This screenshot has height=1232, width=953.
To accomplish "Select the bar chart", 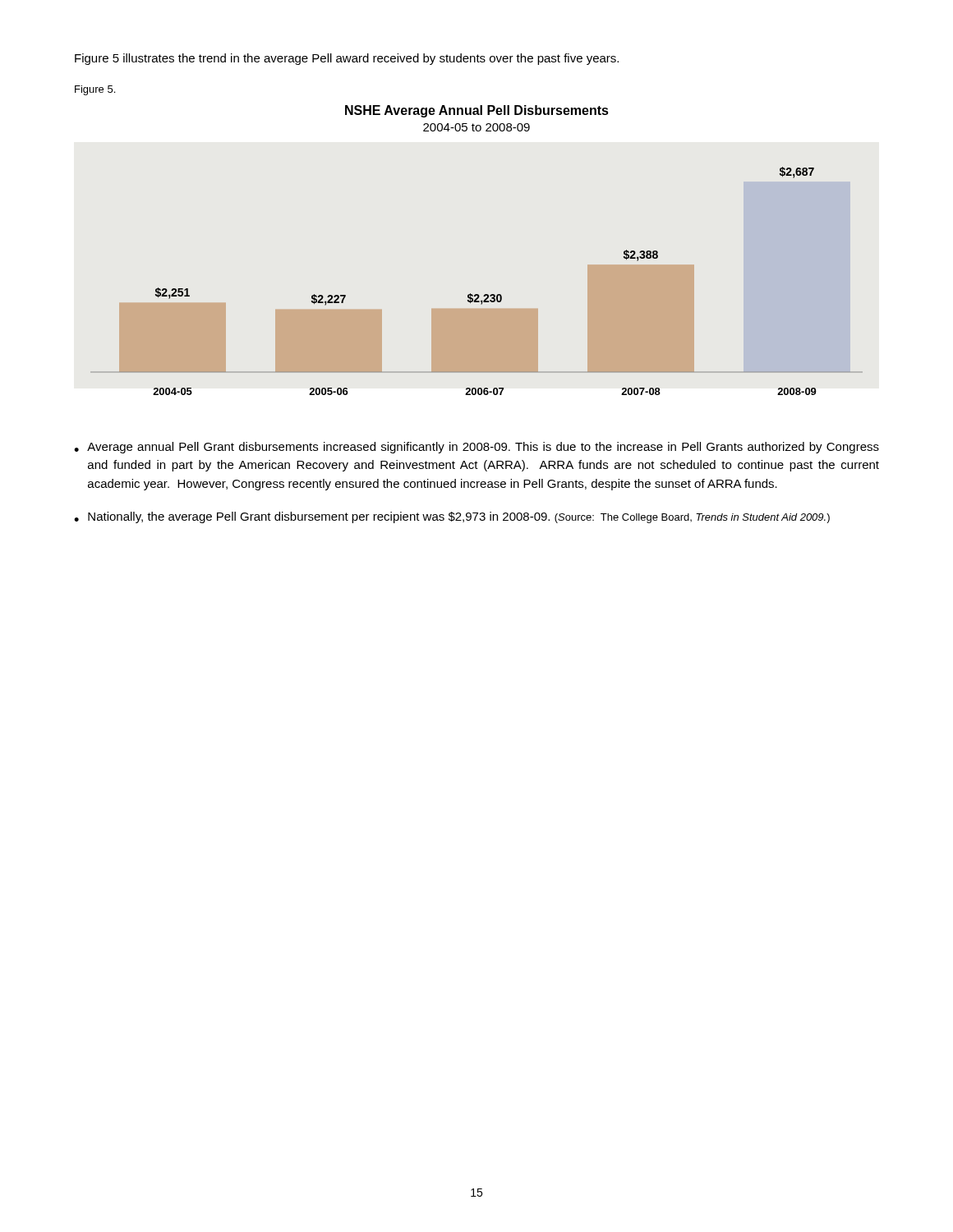I will click(476, 262).
